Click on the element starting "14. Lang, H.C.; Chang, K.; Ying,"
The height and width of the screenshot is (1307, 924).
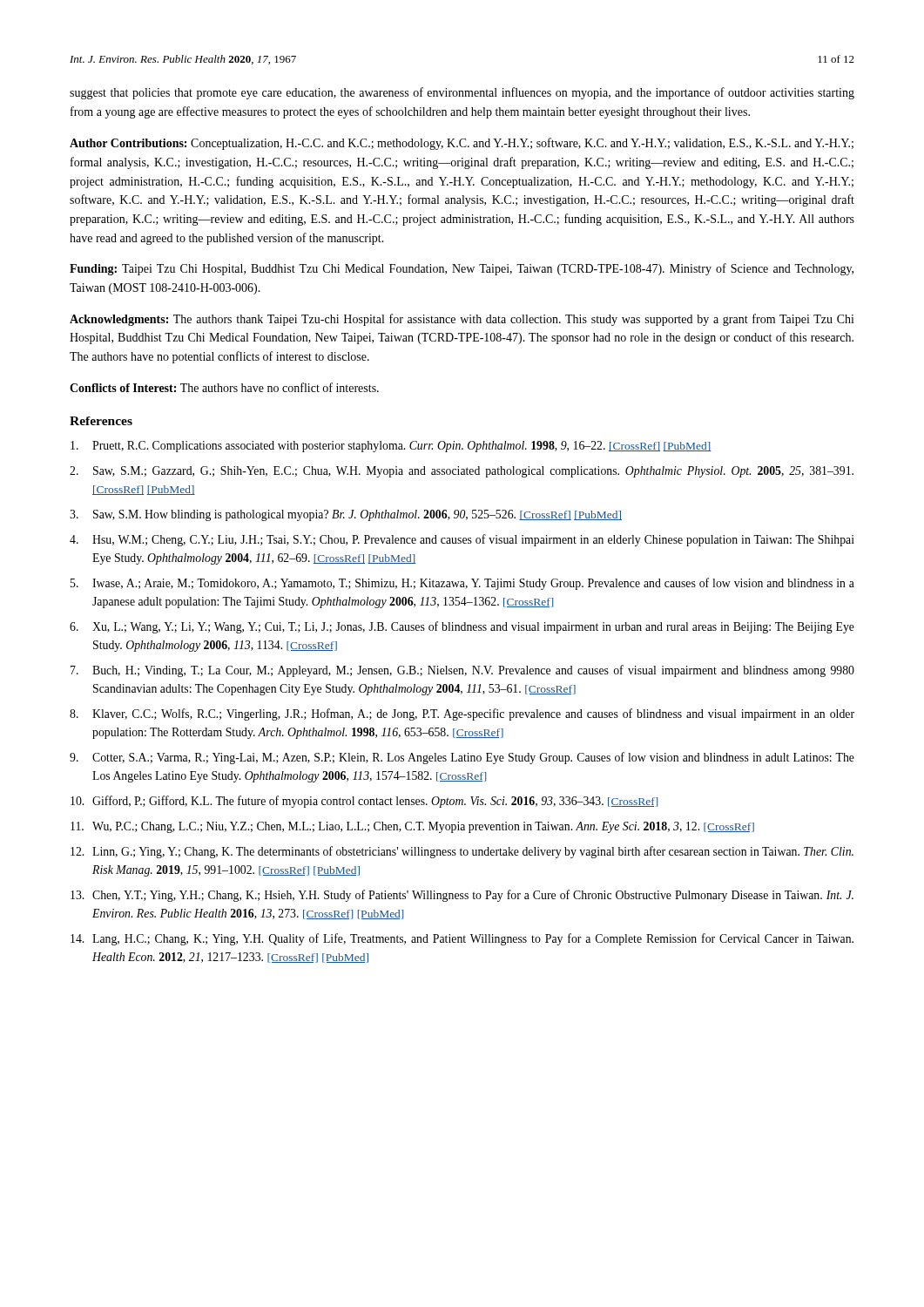pos(462,949)
